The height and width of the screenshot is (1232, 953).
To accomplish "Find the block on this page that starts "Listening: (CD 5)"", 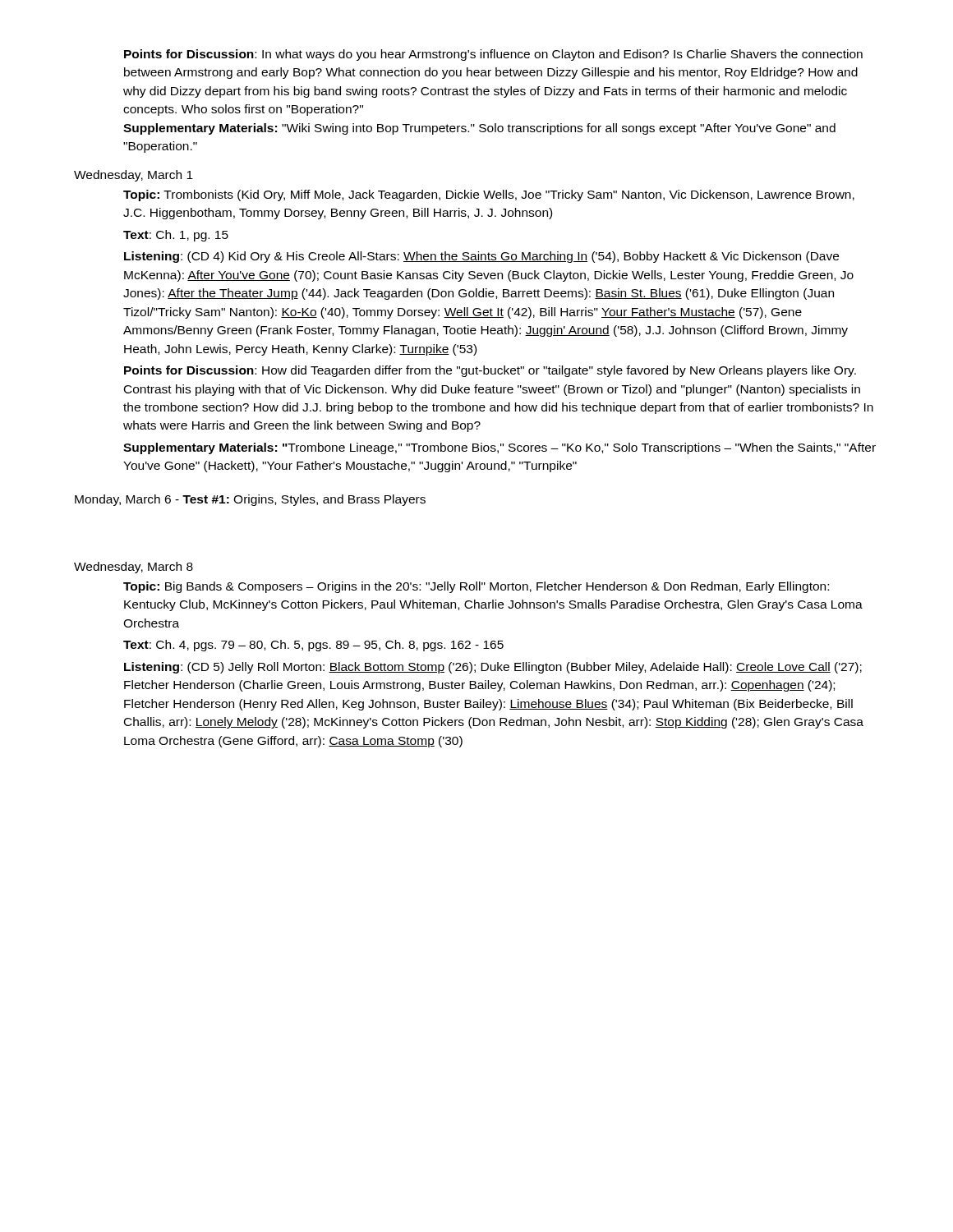I will pyautogui.click(x=501, y=704).
